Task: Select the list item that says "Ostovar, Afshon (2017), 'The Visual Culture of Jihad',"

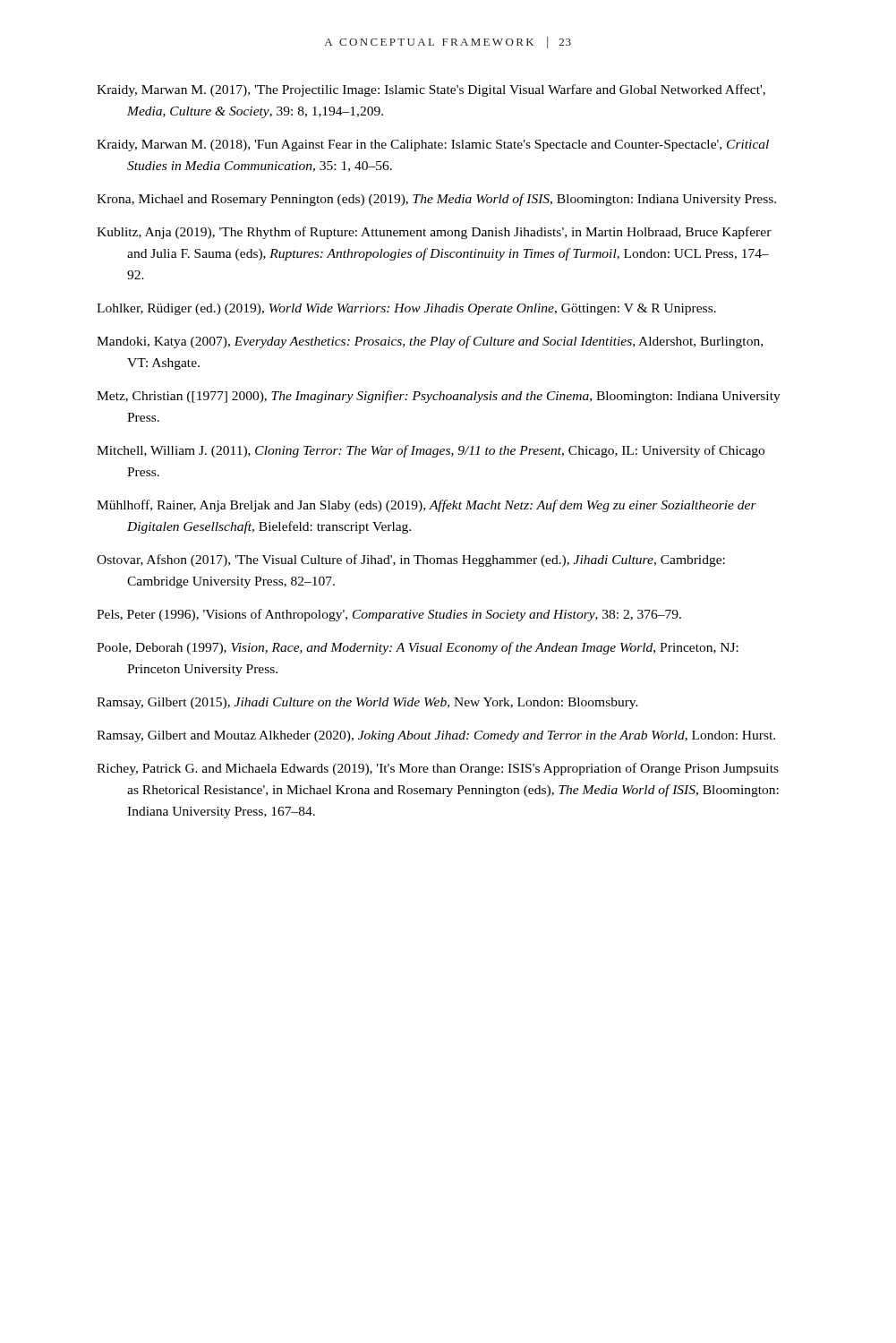Action: pos(441,571)
